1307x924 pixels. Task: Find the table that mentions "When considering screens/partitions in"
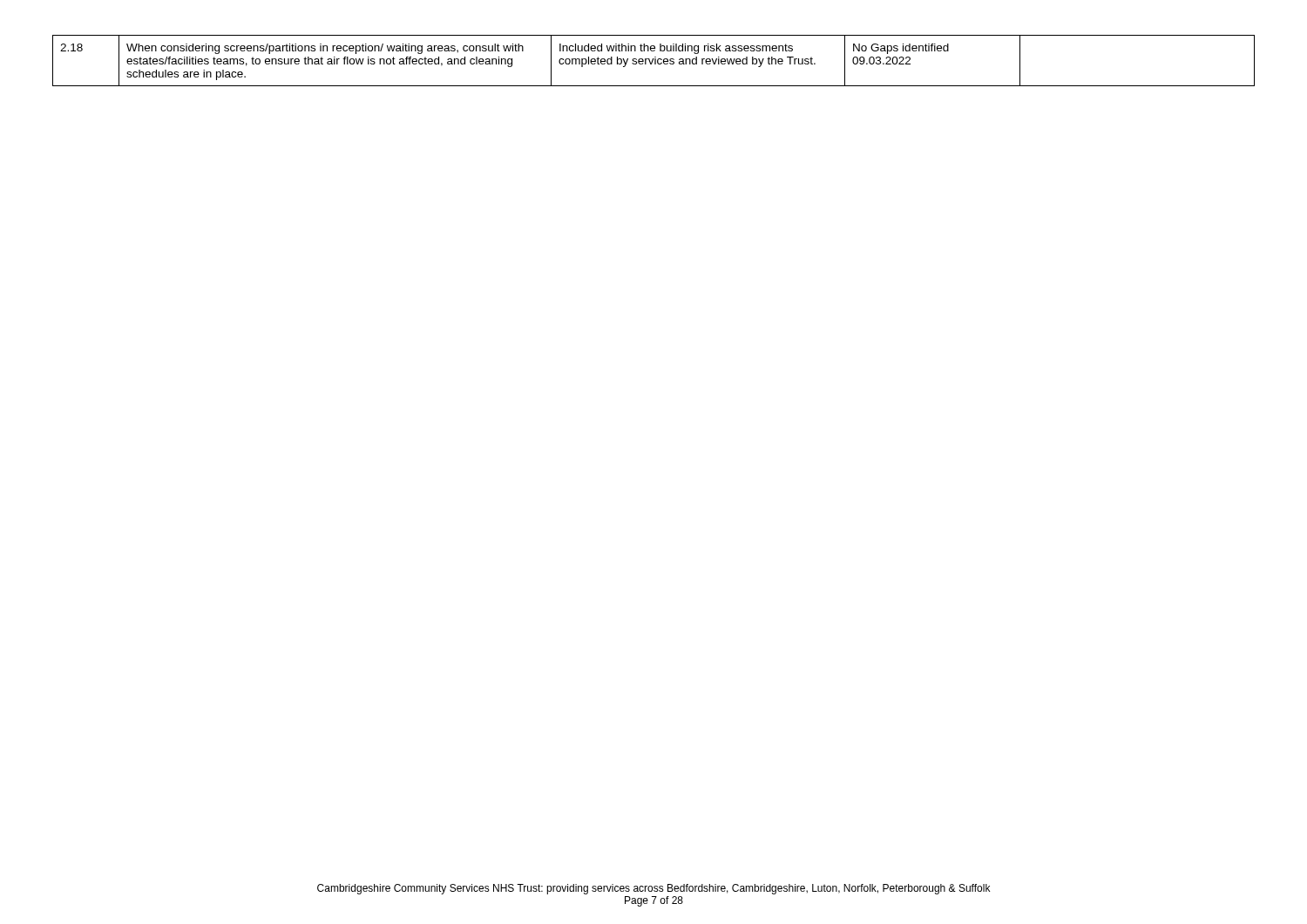tap(654, 61)
